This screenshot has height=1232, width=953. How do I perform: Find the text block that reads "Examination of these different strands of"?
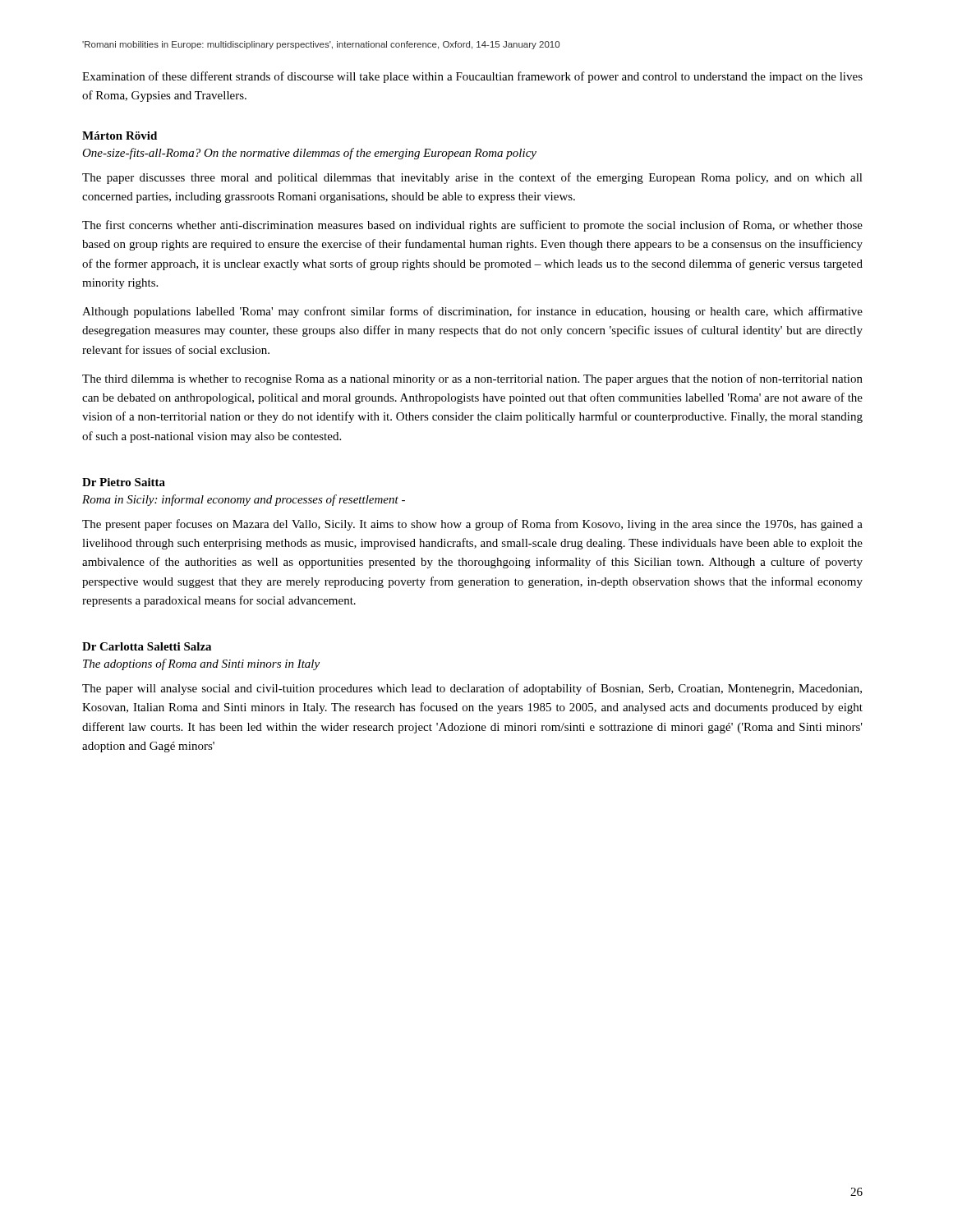click(472, 86)
